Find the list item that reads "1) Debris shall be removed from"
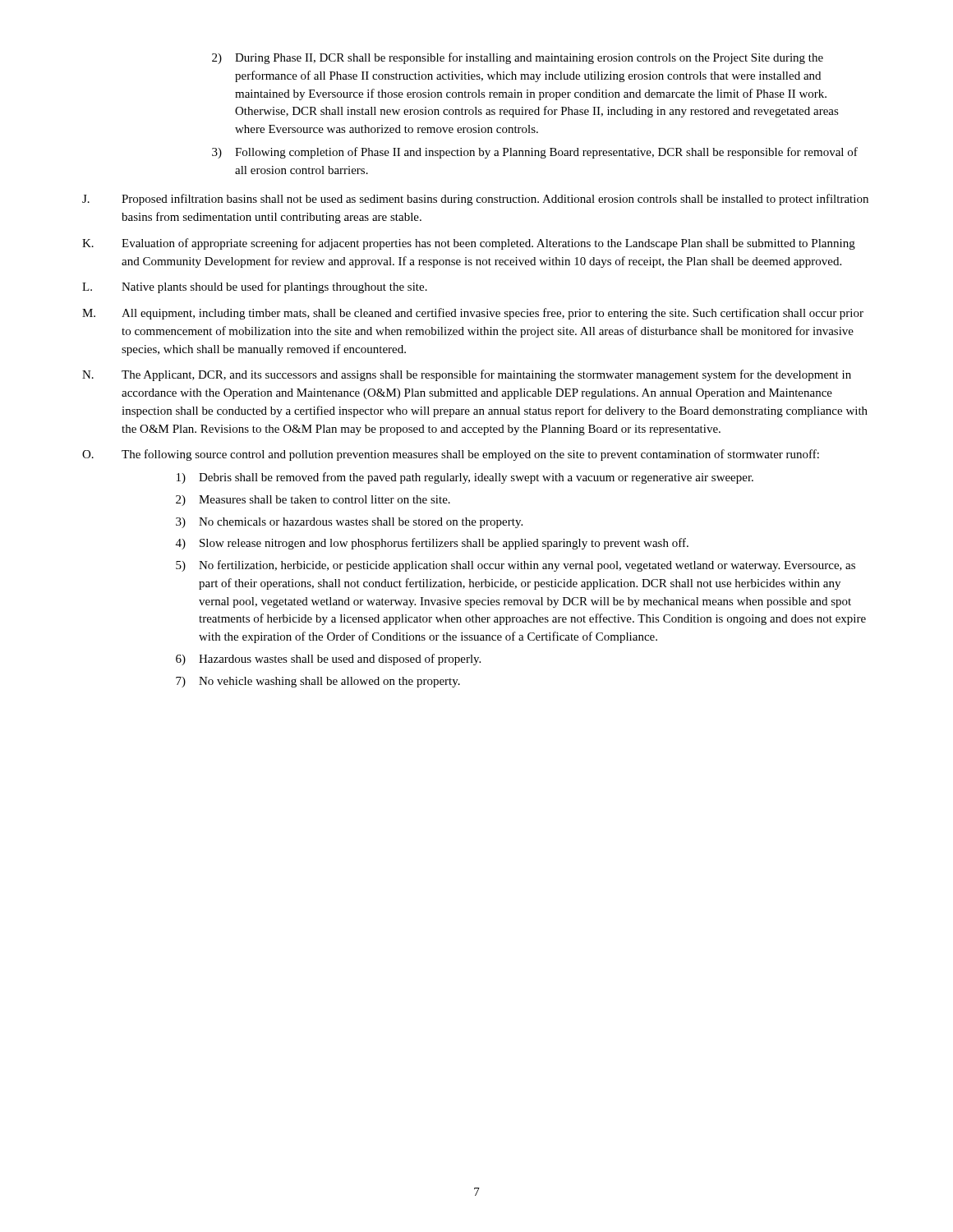 click(513, 478)
